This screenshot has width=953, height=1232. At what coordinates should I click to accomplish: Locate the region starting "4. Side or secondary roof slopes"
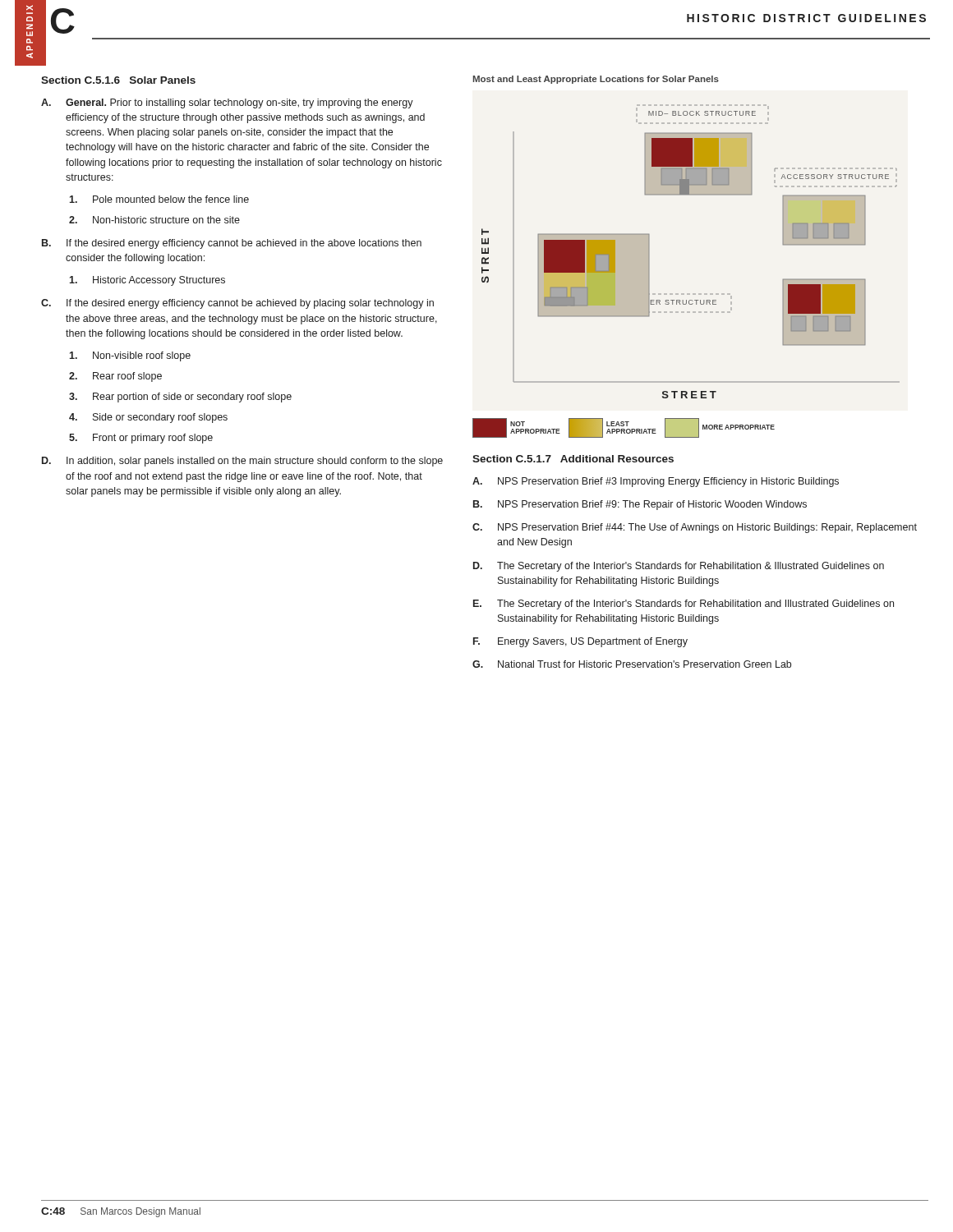pos(148,417)
